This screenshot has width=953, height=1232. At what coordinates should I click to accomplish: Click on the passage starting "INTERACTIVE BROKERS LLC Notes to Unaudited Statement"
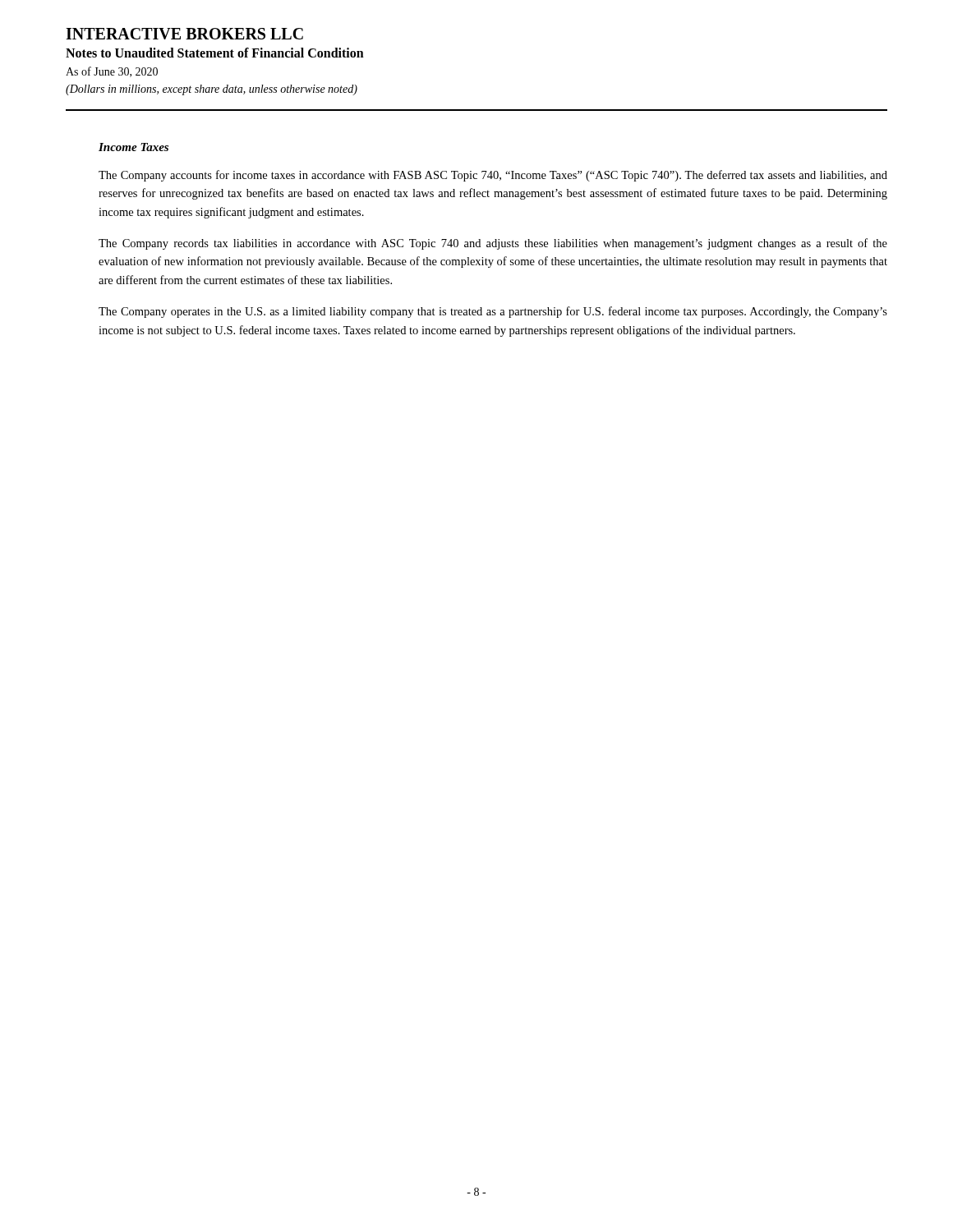184,34
